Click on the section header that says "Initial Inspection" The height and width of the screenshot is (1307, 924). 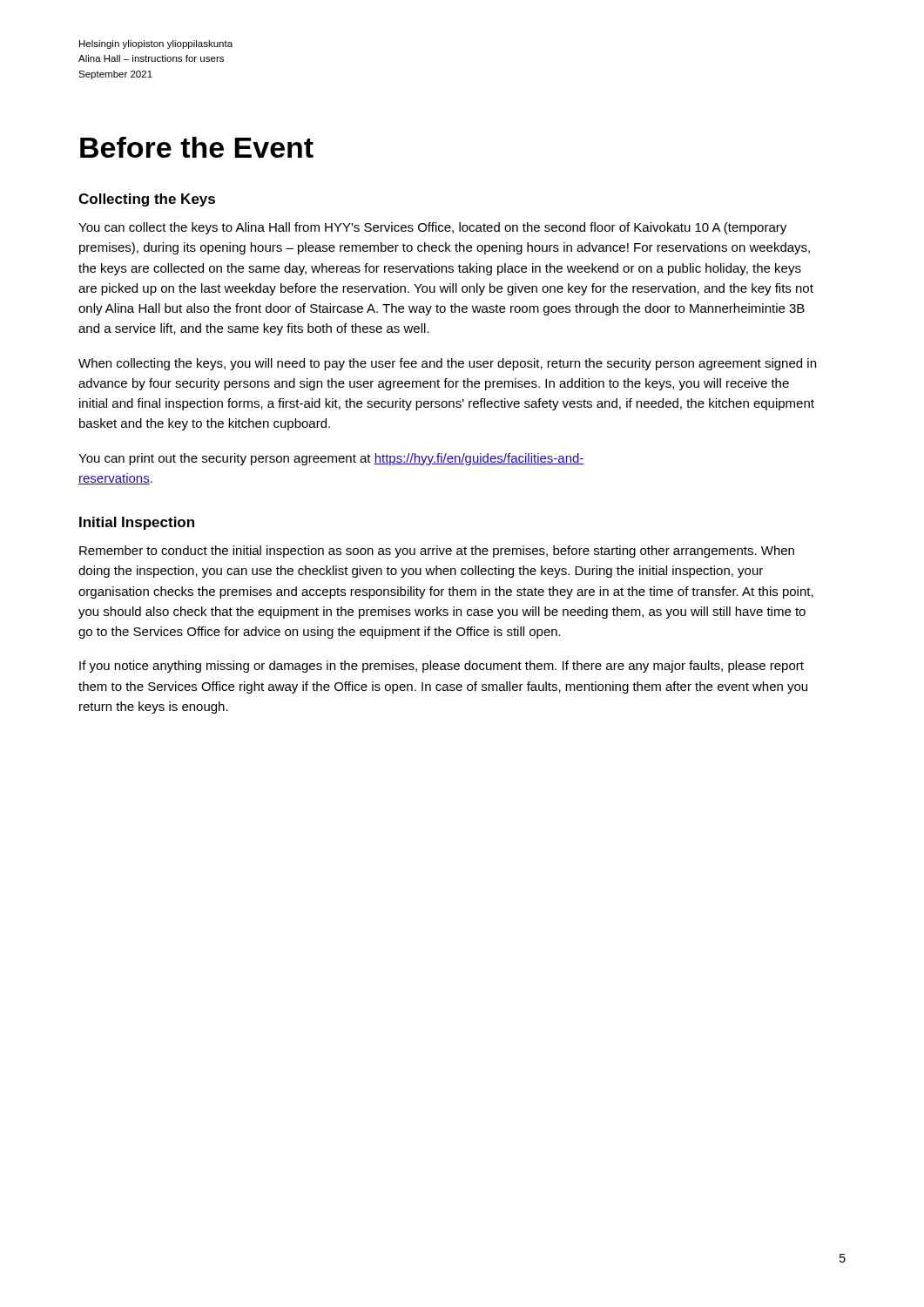[x=137, y=522]
